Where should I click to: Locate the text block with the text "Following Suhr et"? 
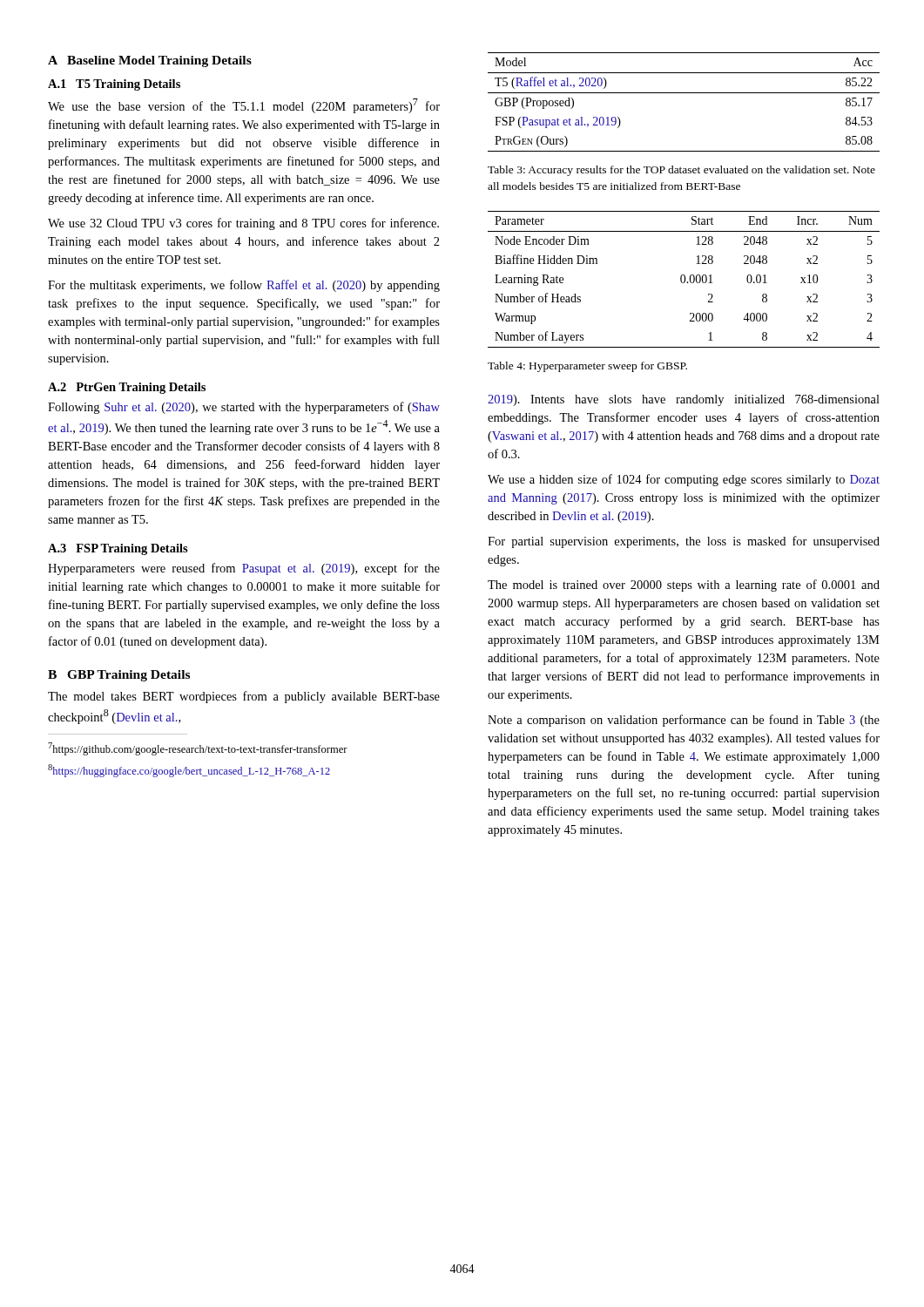point(244,464)
